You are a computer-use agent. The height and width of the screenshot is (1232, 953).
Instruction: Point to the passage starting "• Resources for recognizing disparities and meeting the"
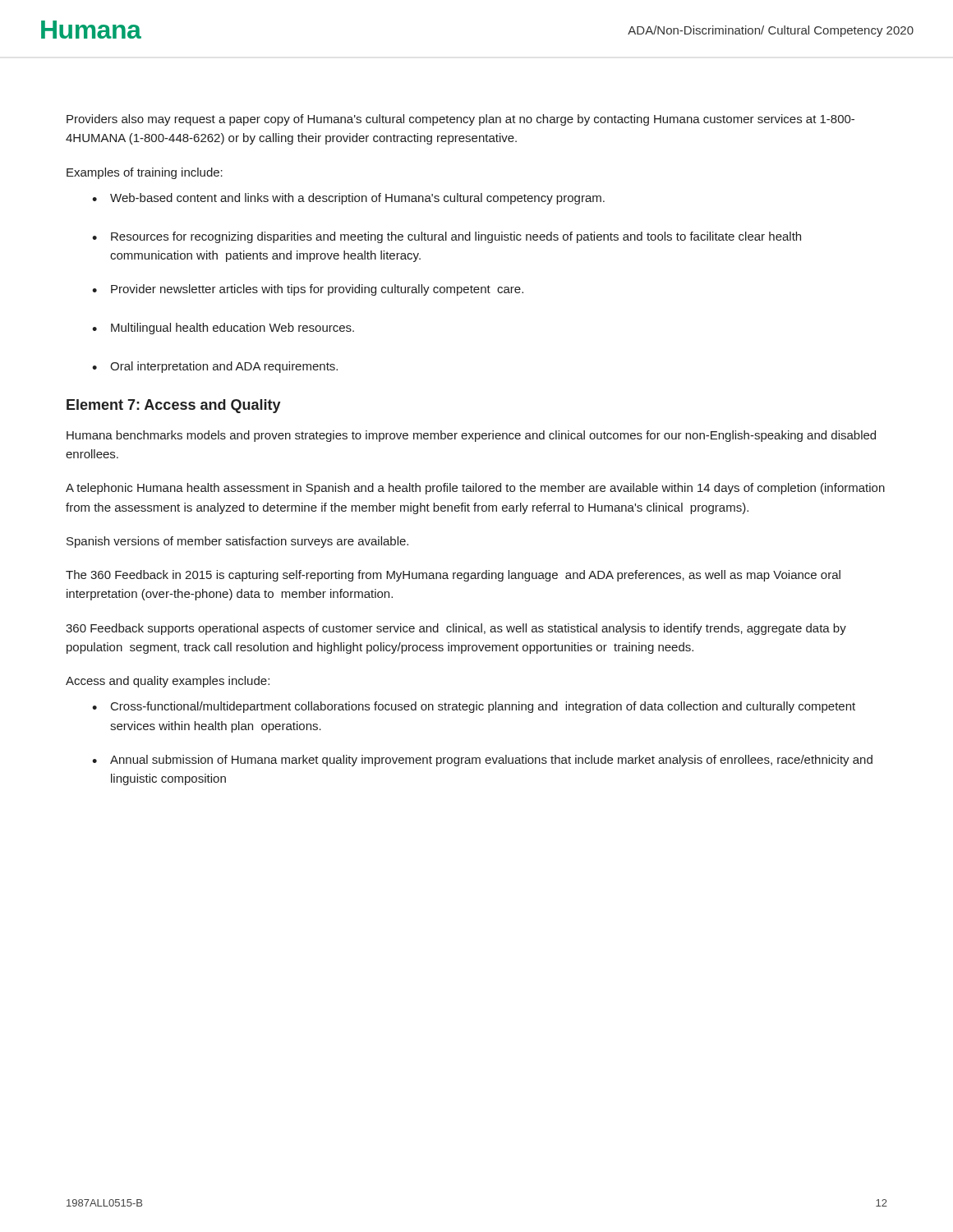(x=490, y=246)
